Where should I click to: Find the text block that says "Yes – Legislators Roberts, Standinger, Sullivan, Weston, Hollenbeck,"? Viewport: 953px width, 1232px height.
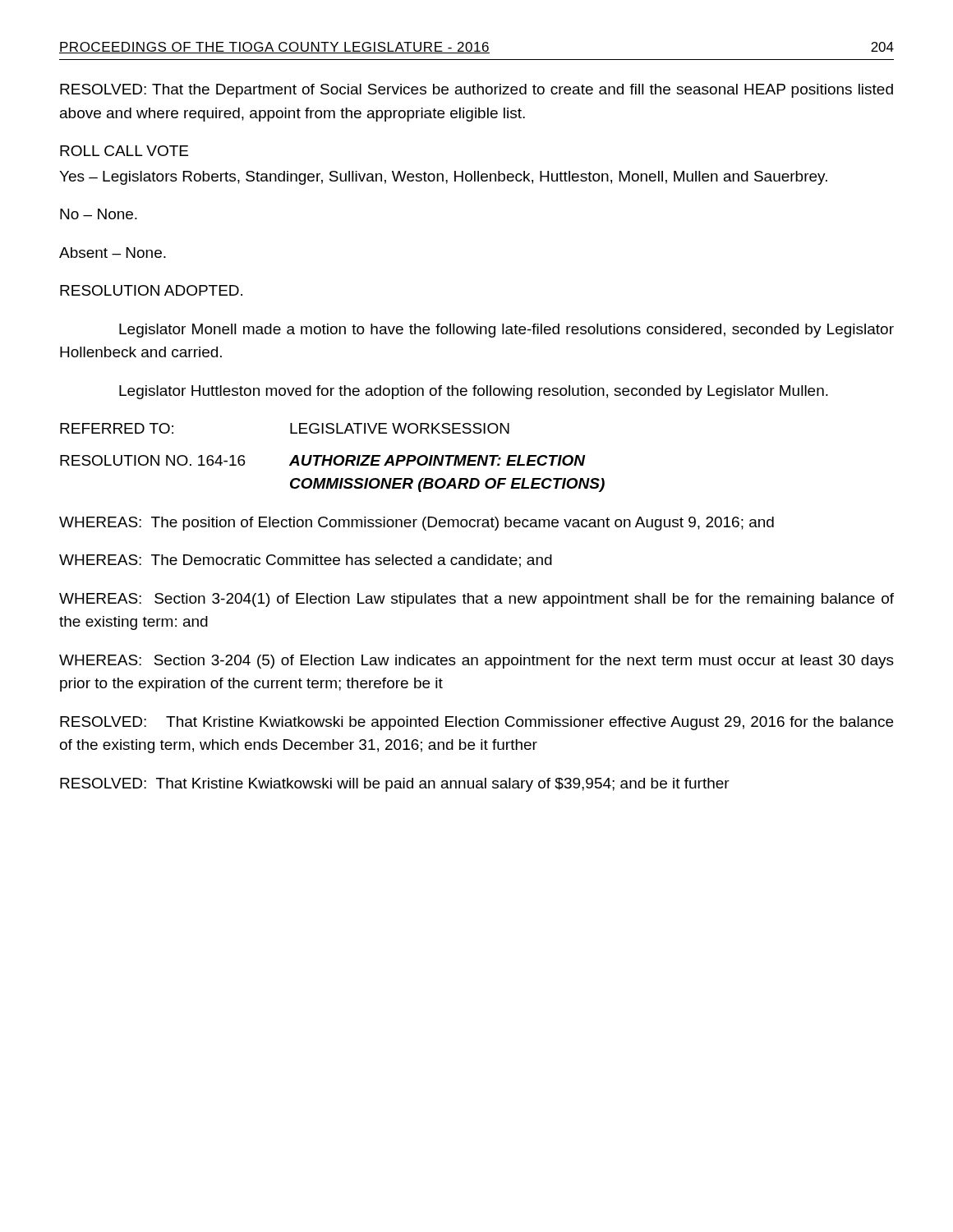[x=444, y=176]
